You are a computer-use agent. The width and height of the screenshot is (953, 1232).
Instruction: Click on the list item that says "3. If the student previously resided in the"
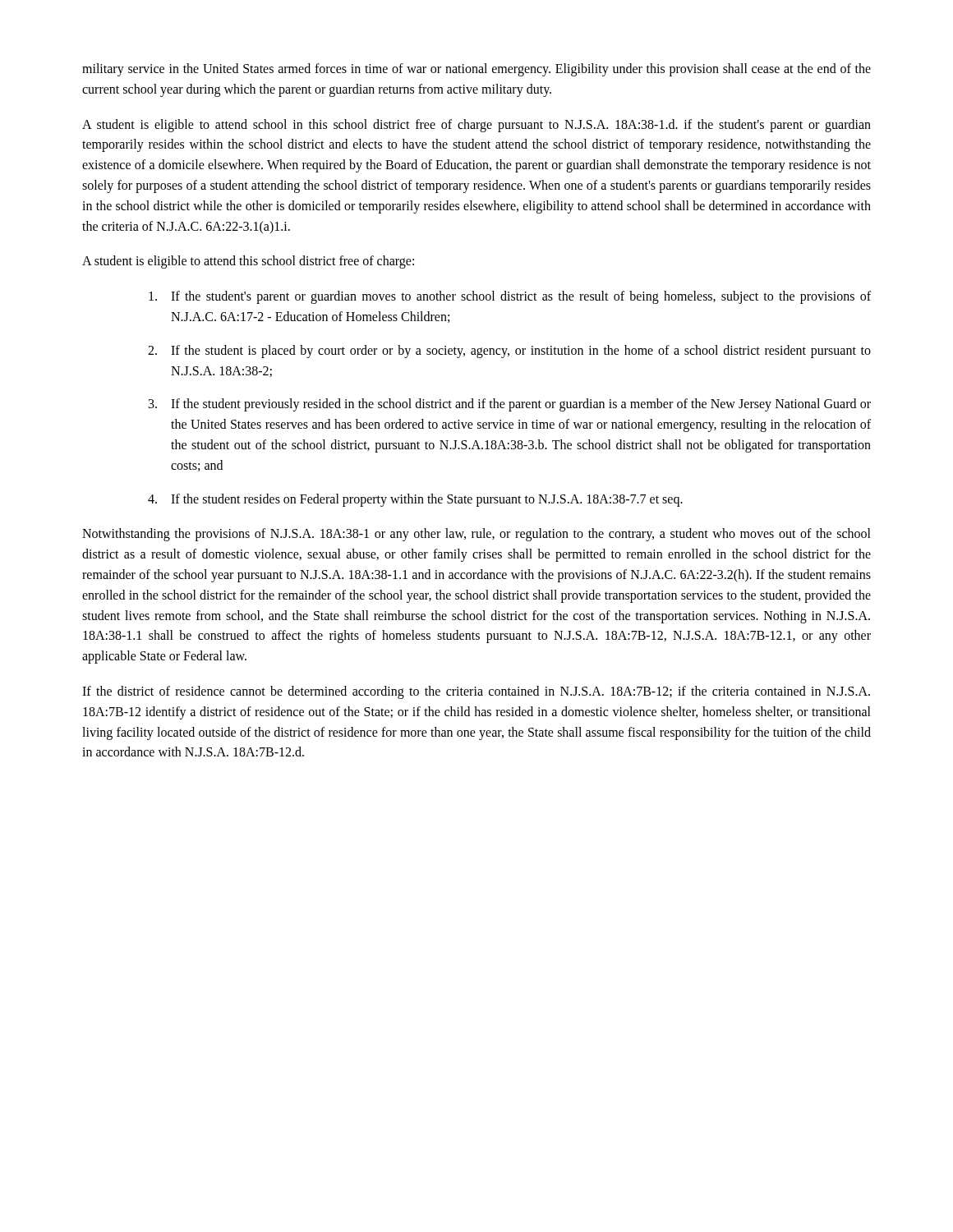(x=476, y=435)
